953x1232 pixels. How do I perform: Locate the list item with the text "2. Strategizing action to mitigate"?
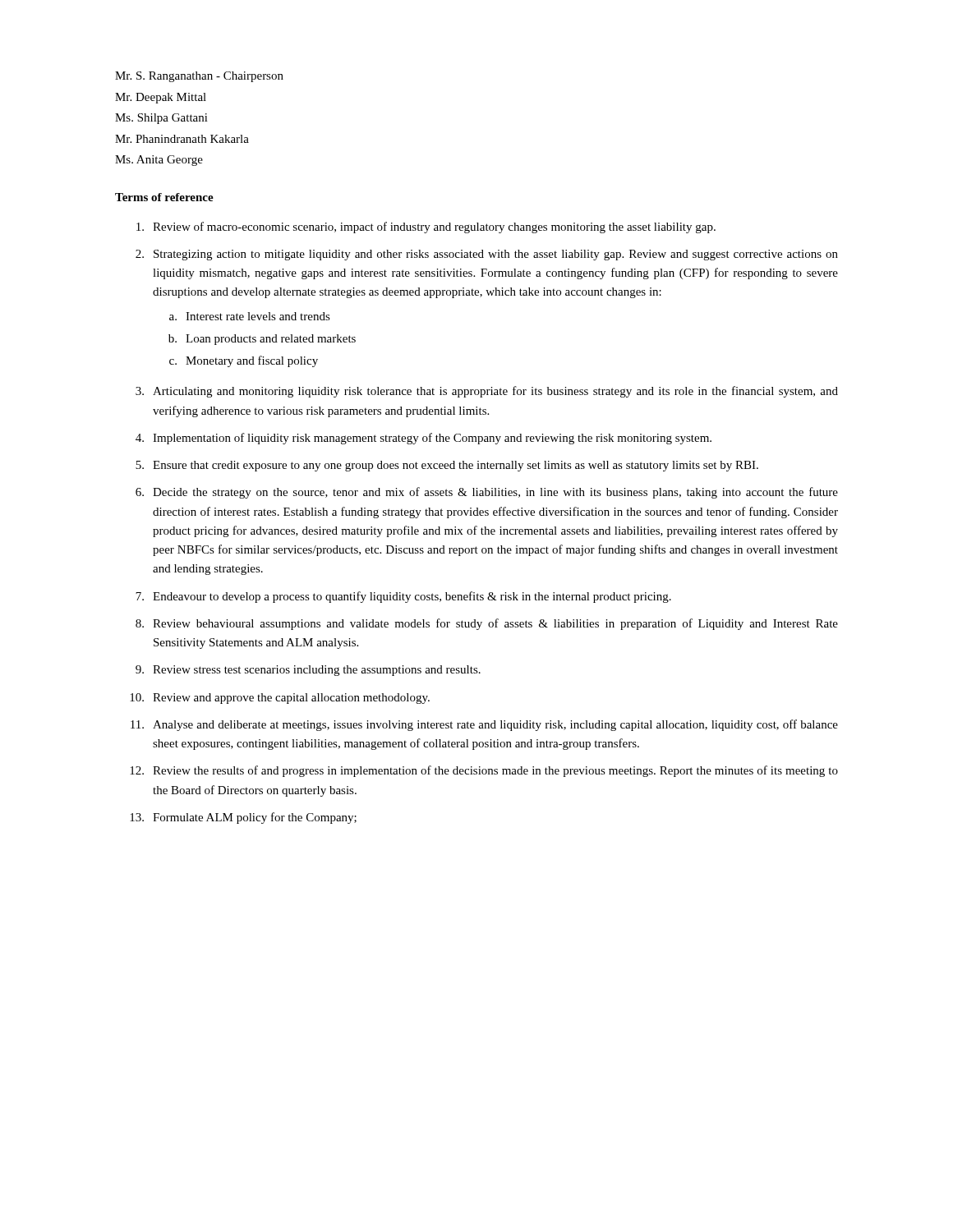pyautogui.click(x=487, y=255)
